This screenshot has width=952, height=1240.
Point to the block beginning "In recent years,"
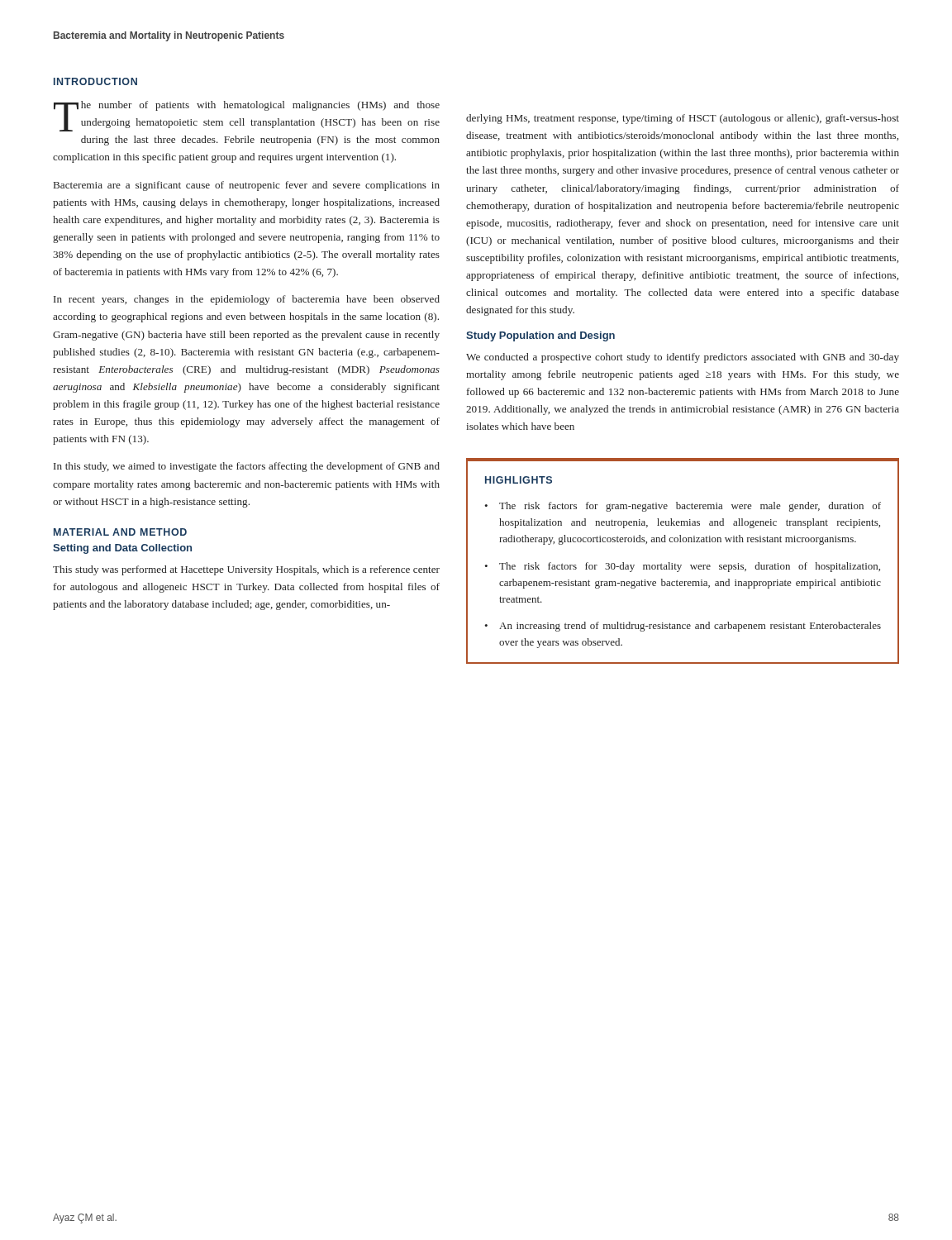[x=246, y=369]
